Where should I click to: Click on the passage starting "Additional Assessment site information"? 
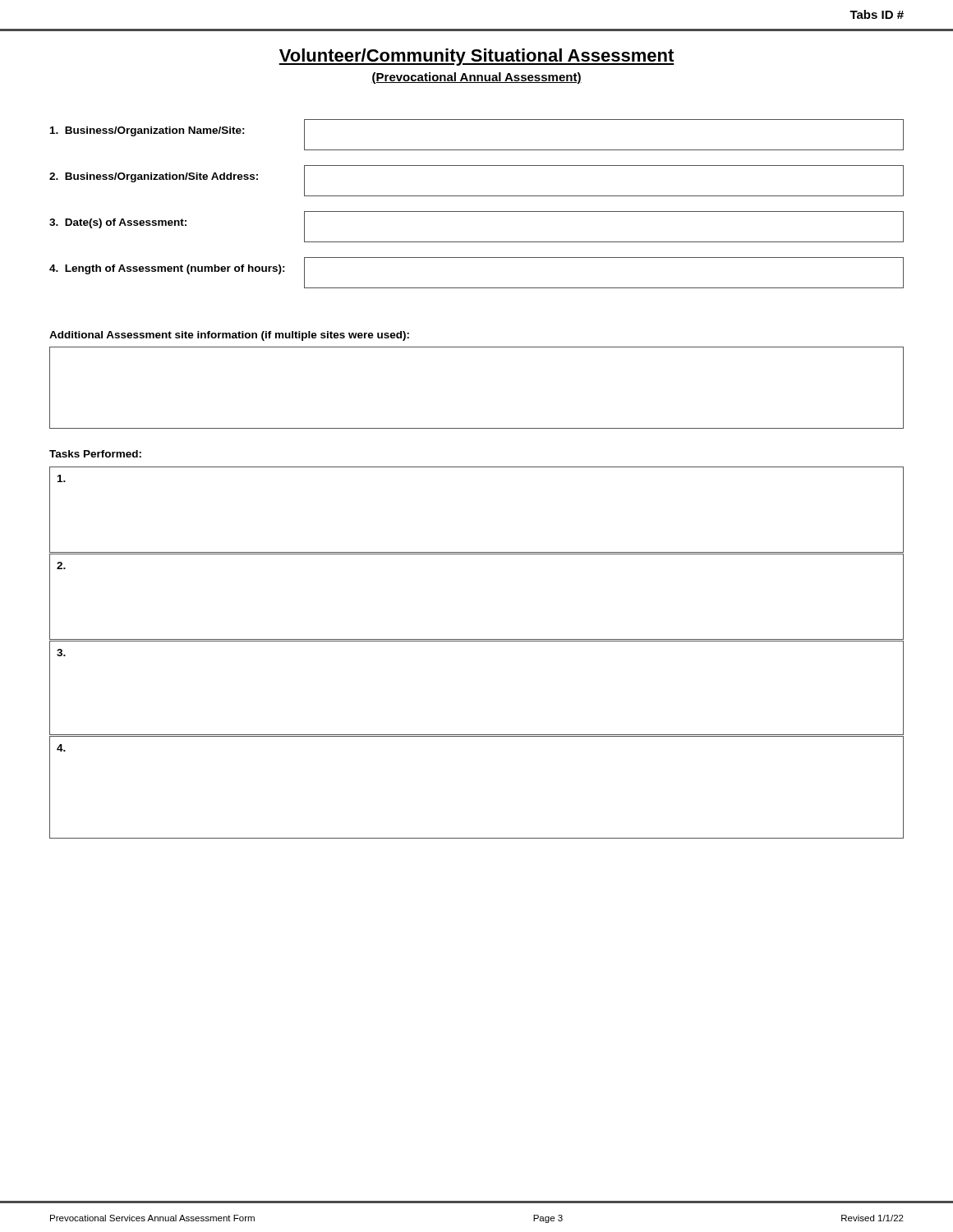pyautogui.click(x=230, y=335)
